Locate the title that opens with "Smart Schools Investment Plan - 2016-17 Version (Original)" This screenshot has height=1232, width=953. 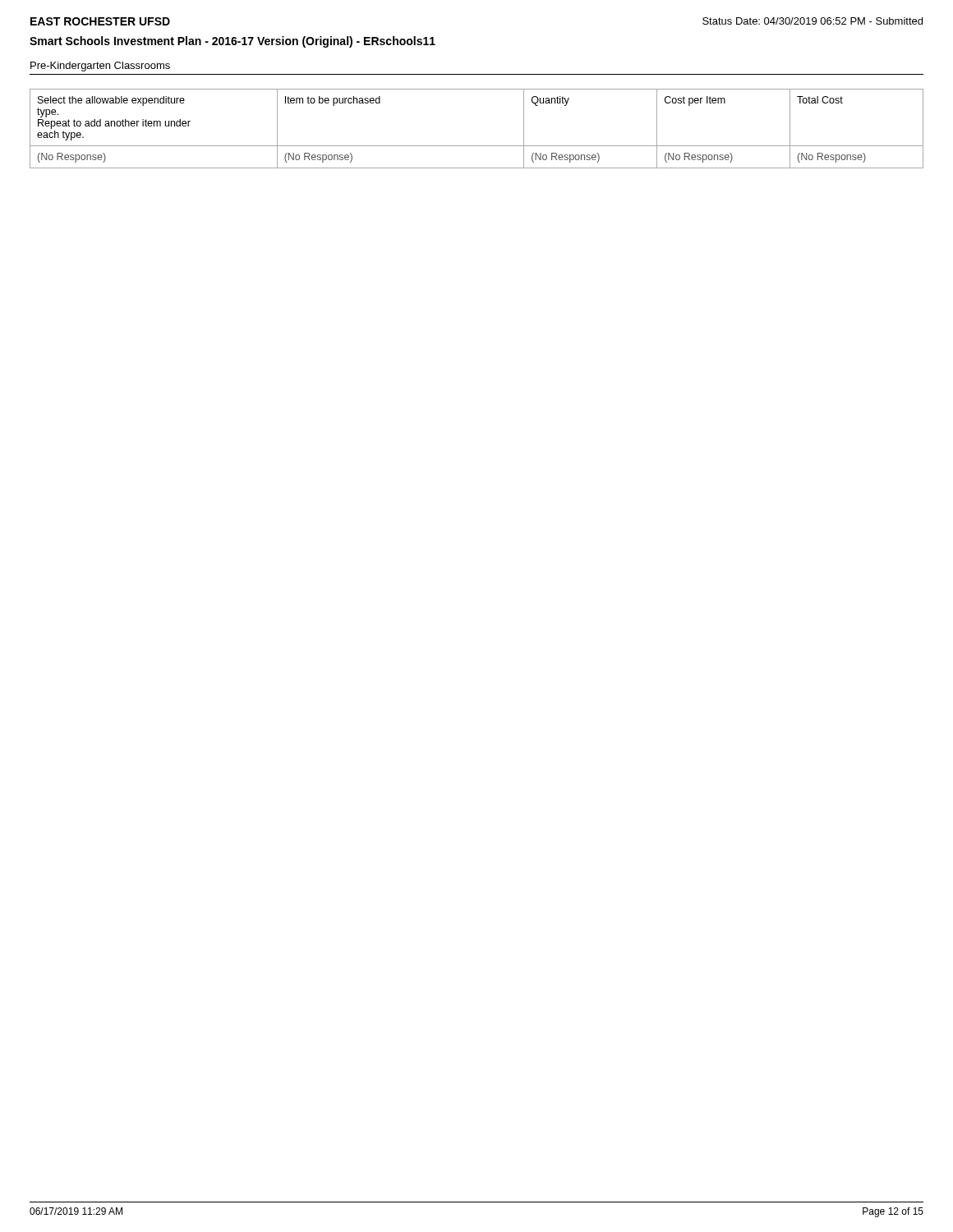coord(232,41)
